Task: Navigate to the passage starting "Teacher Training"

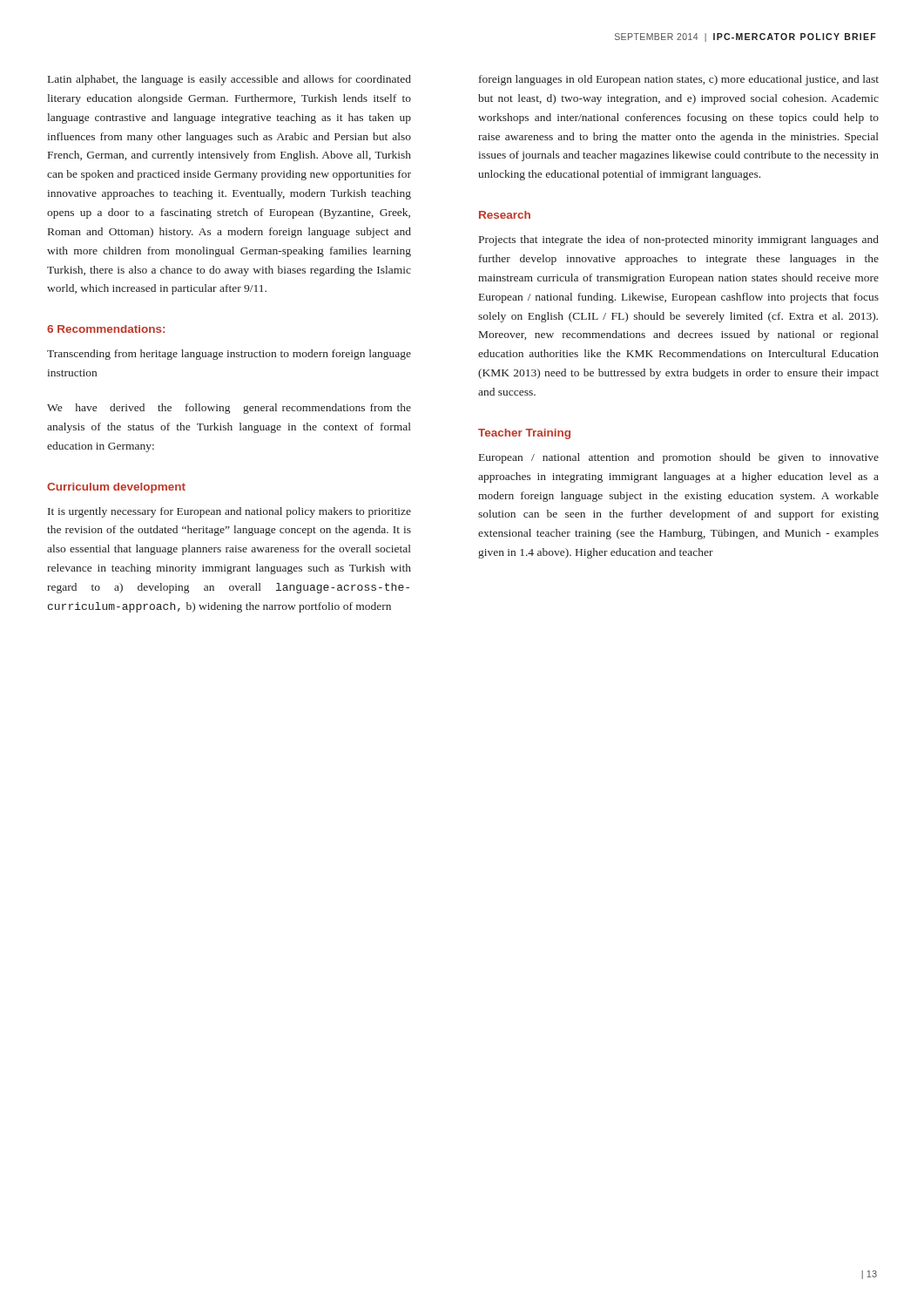Action: 525,432
